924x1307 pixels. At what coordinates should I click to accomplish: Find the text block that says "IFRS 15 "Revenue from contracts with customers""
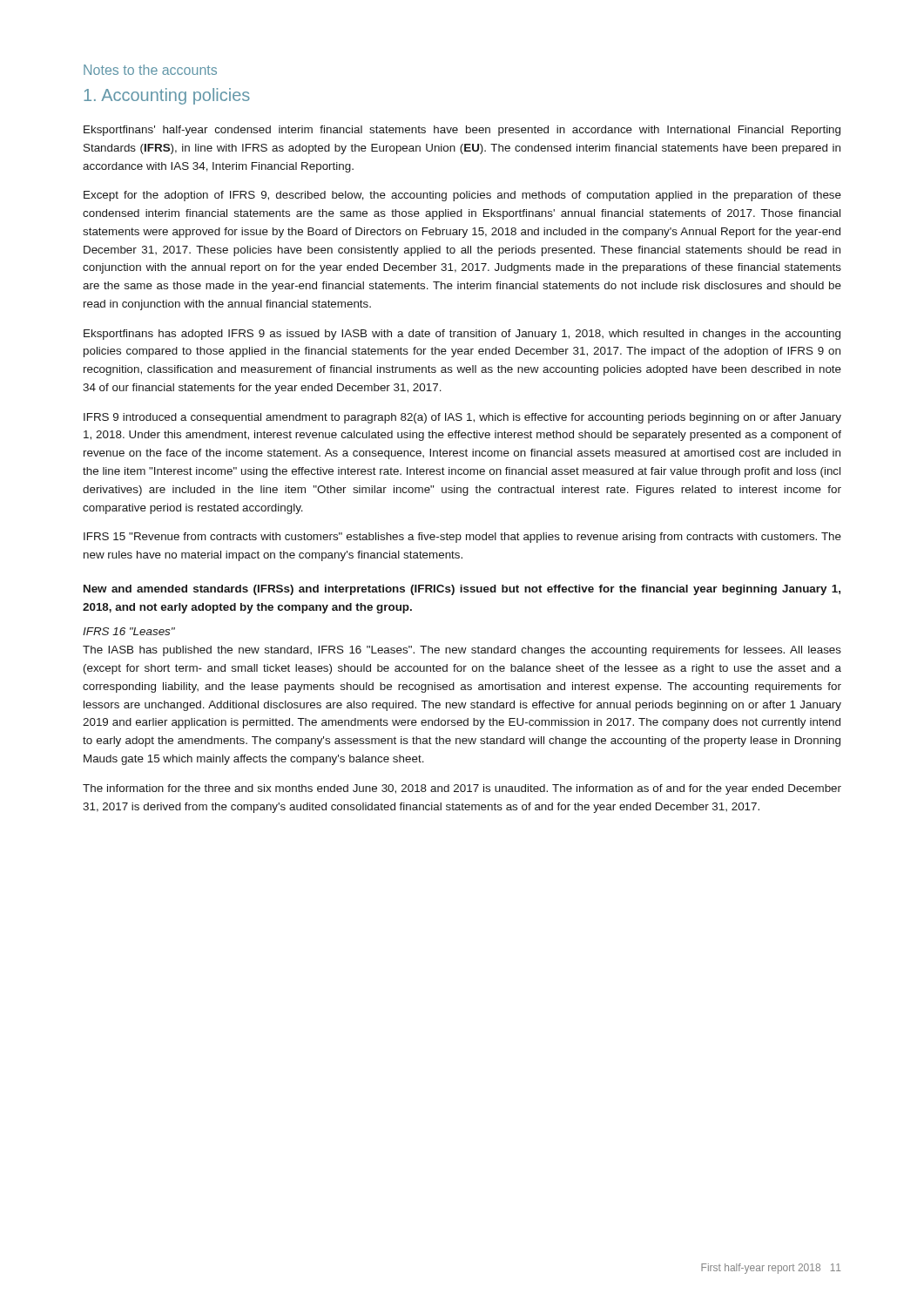[x=462, y=546]
